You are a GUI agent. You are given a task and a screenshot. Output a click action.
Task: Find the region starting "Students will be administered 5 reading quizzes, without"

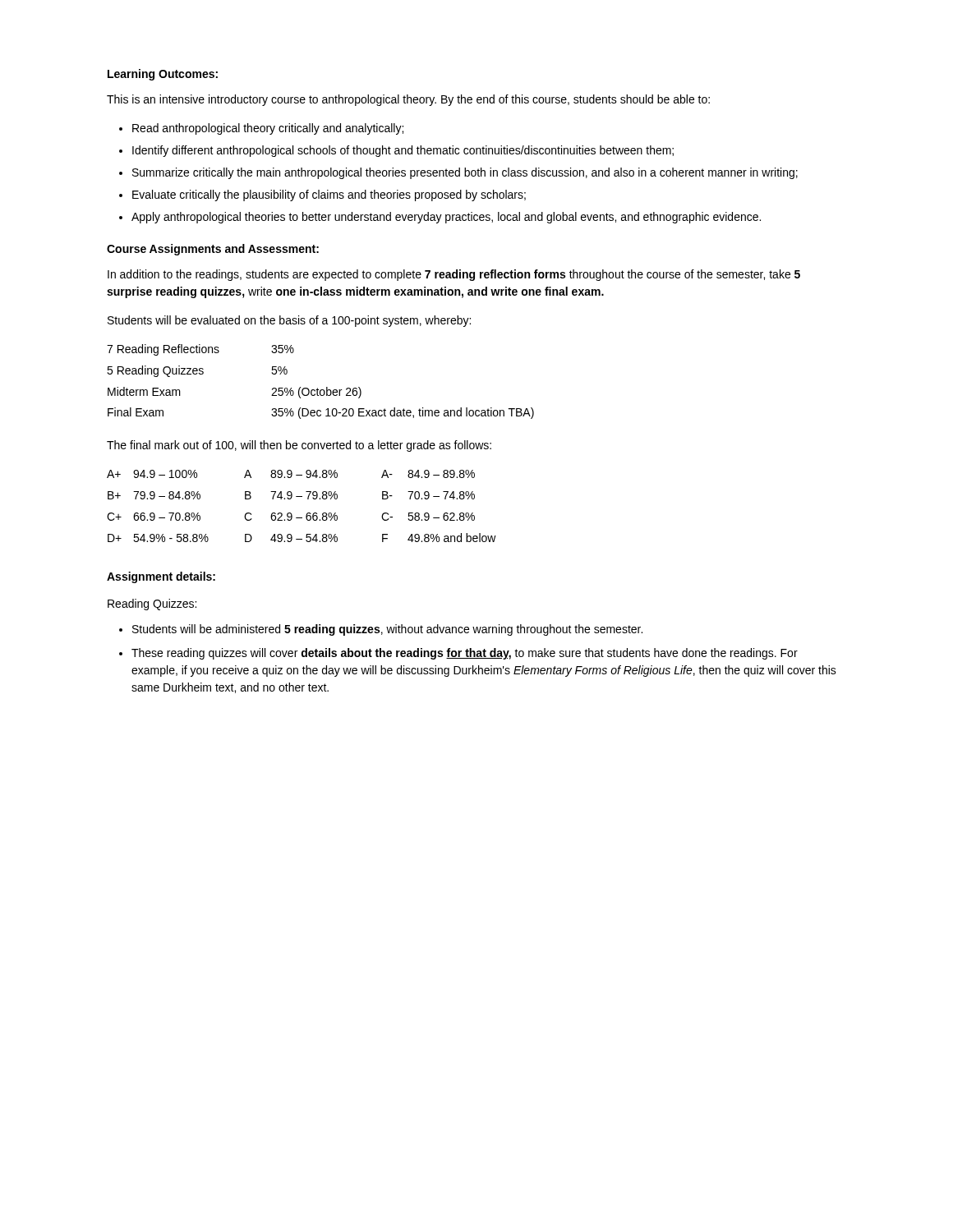tap(387, 629)
